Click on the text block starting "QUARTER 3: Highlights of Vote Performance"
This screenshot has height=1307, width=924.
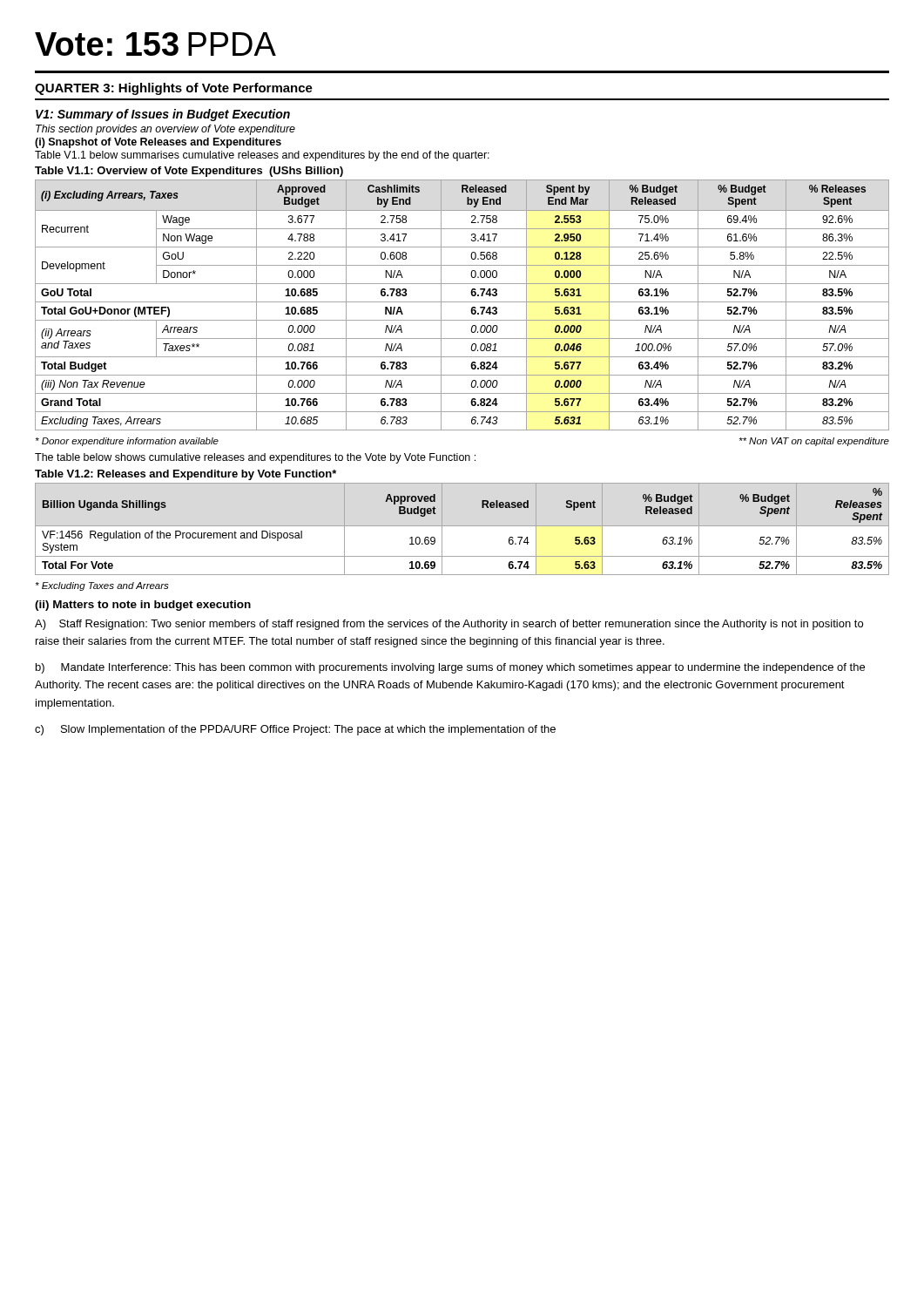click(174, 88)
